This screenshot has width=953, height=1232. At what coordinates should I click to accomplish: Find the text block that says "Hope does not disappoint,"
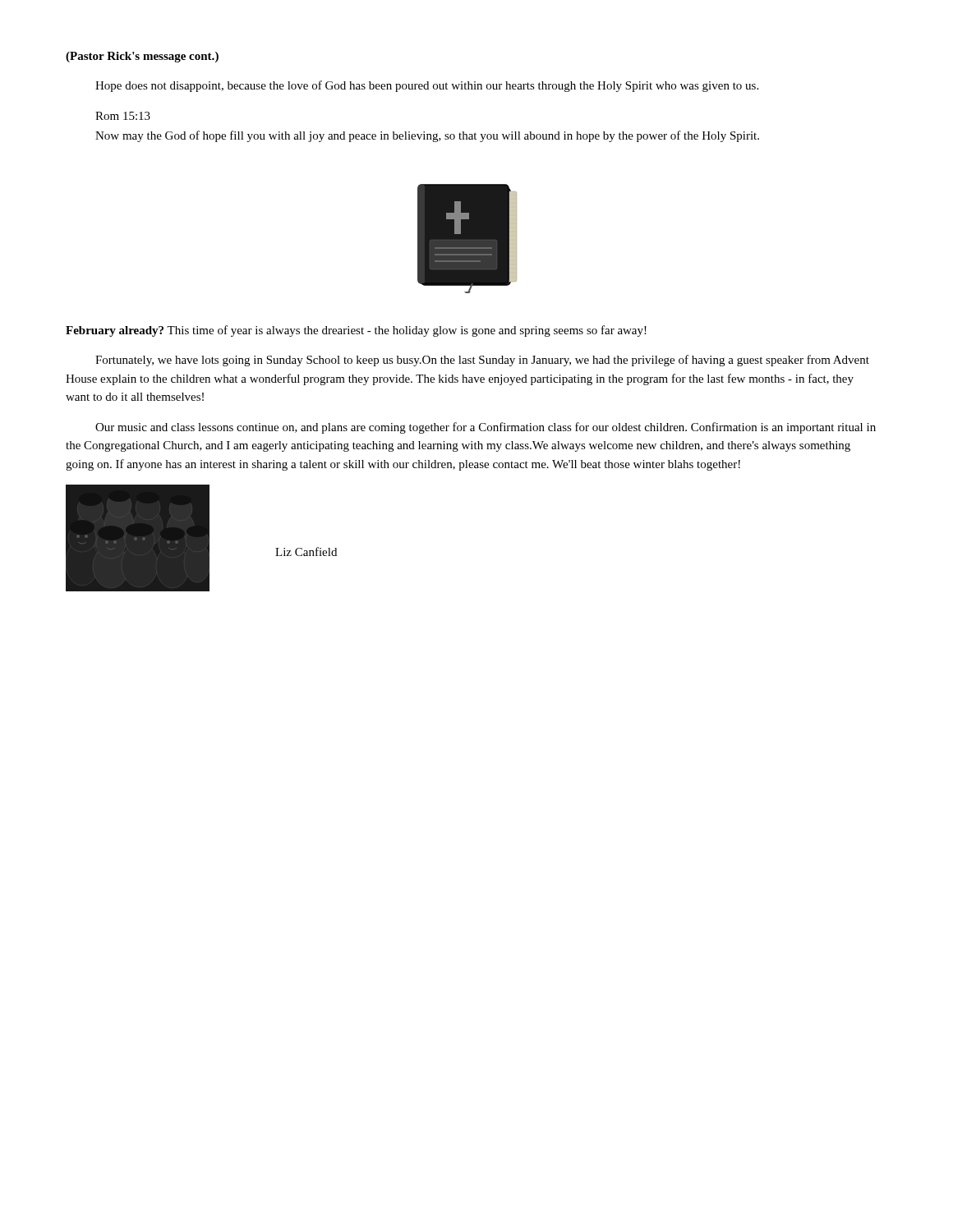click(427, 85)
